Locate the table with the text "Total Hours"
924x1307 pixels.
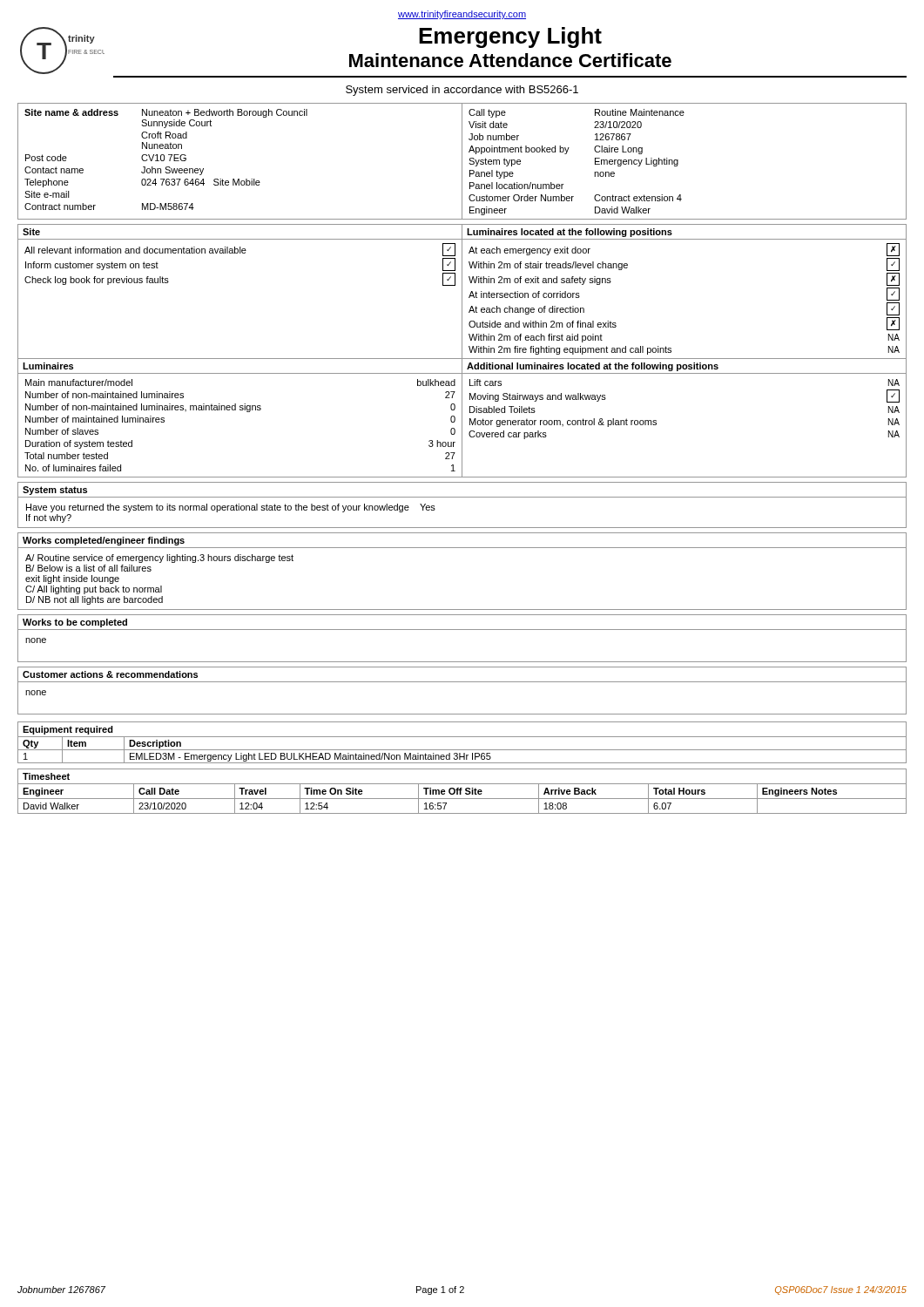(462, 791)
